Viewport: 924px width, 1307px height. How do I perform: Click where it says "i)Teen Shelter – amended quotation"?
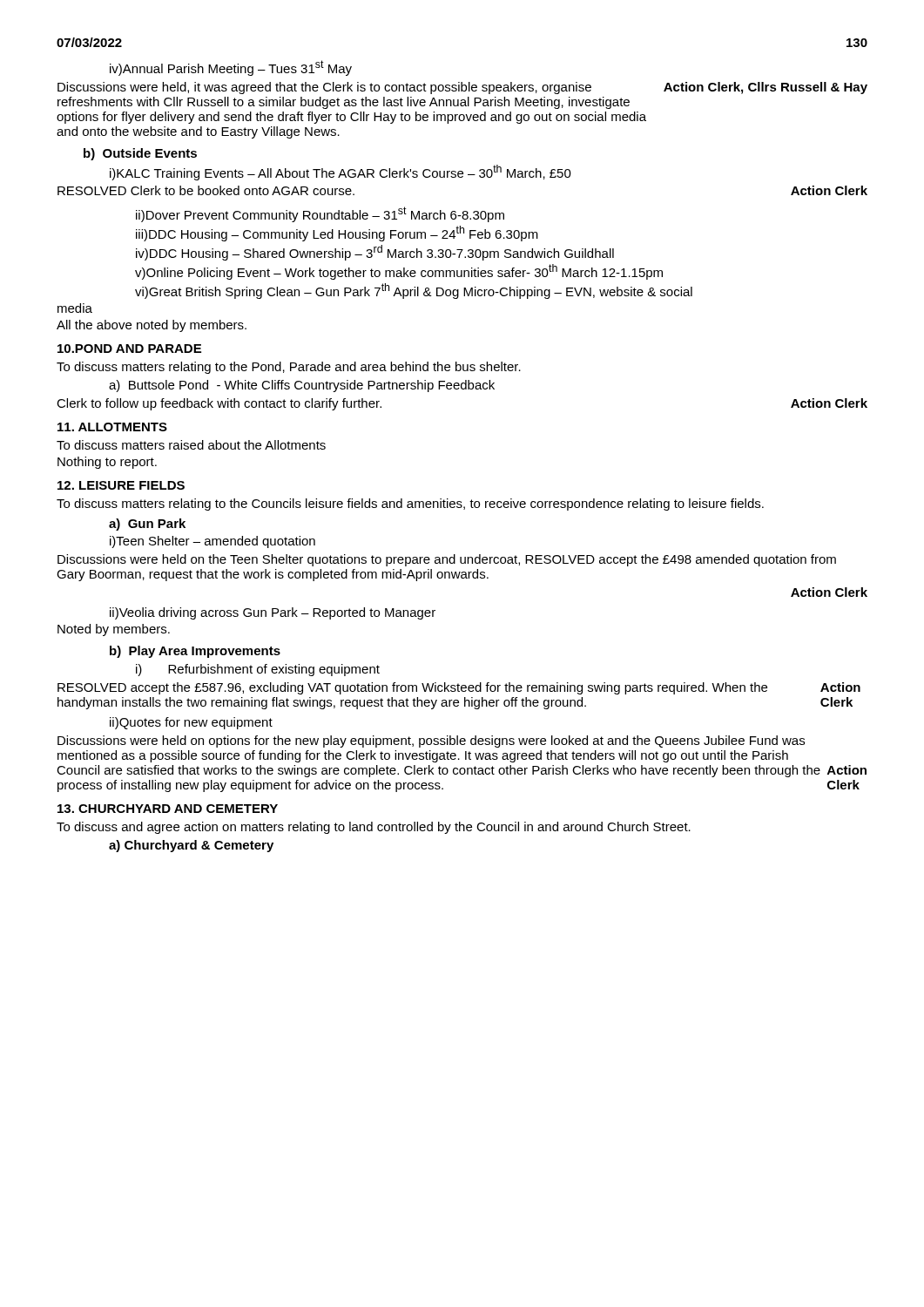[x=212, y=541]
